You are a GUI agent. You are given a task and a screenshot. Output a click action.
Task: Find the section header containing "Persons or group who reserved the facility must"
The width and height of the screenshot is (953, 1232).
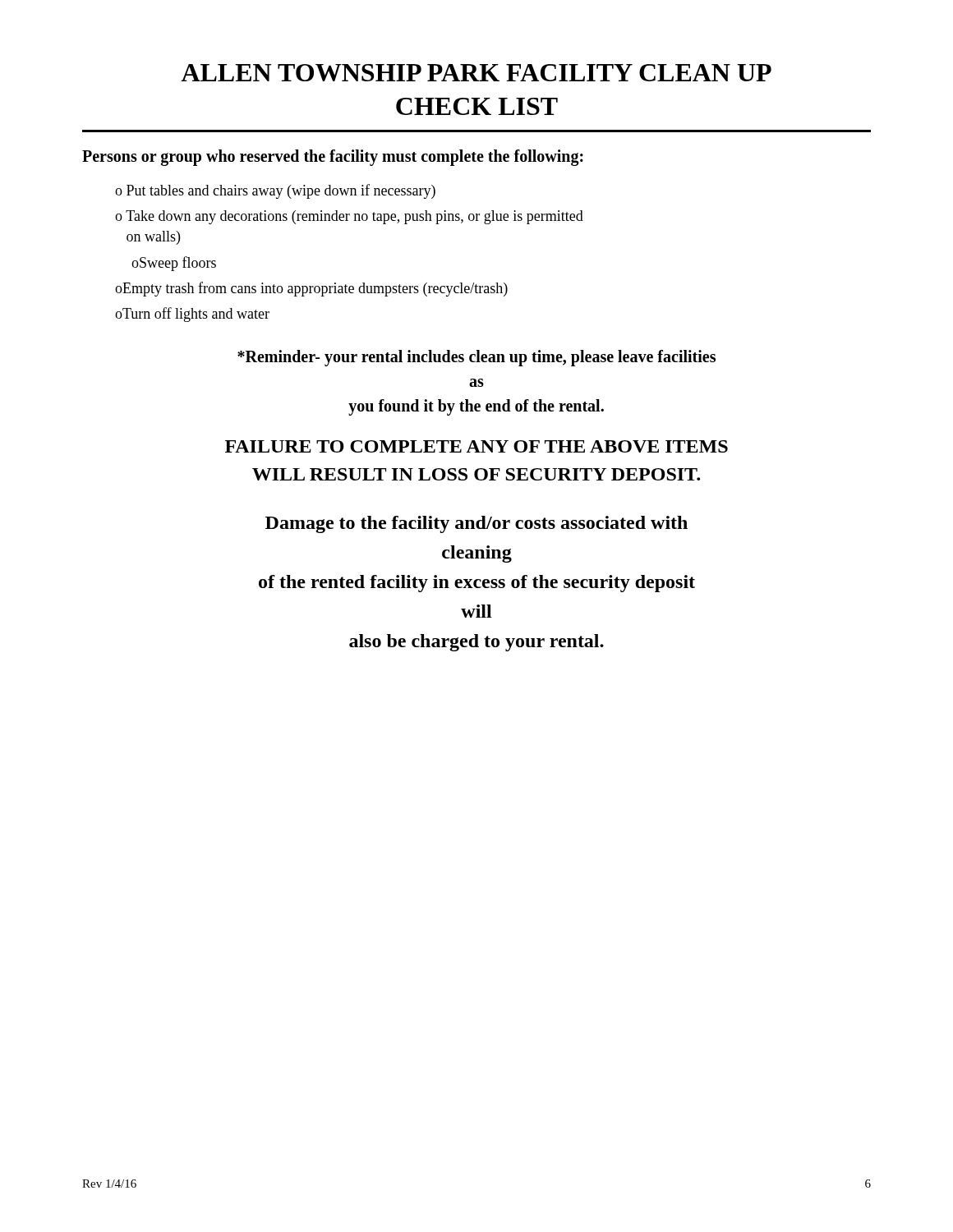333,156
